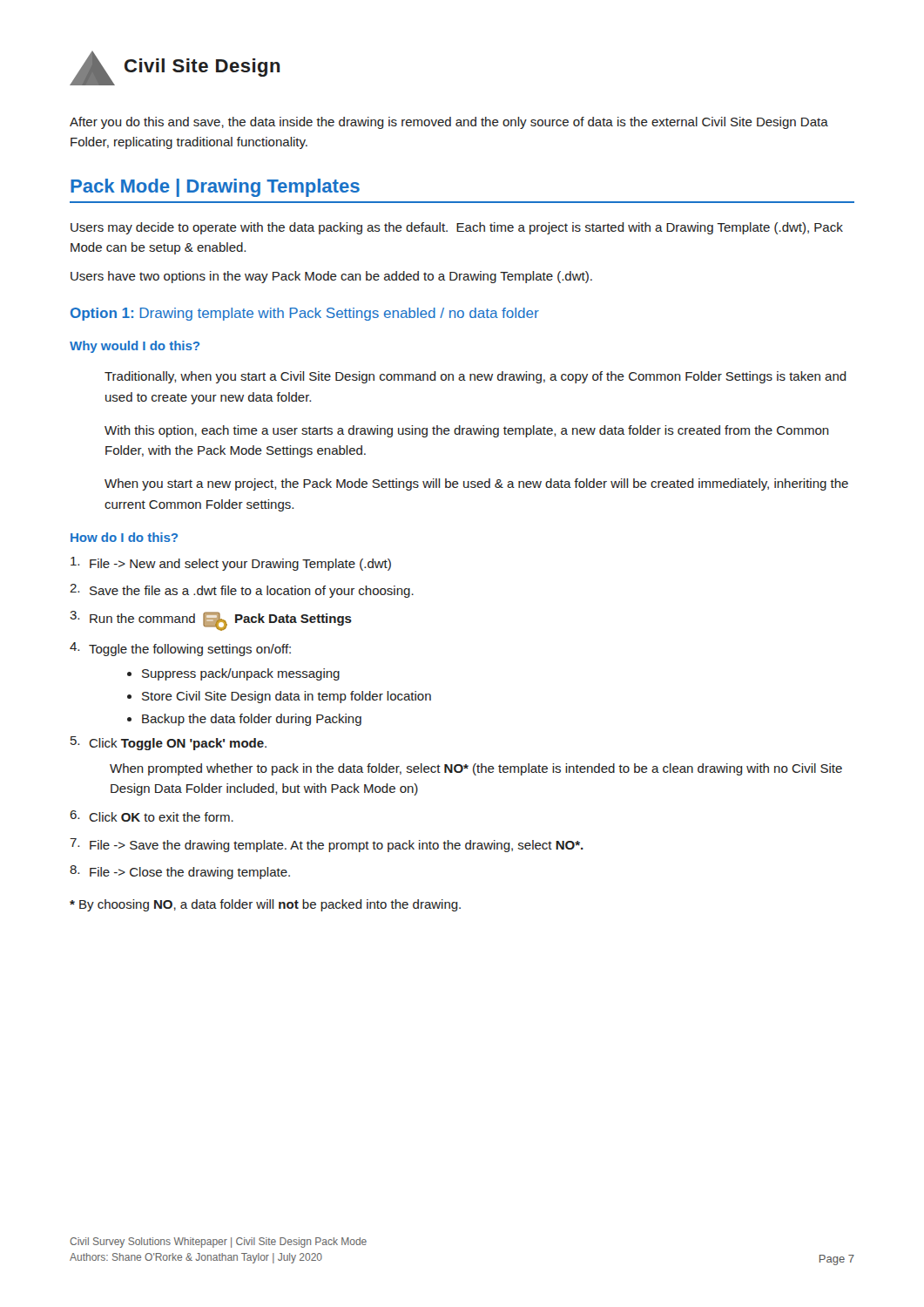Locate the element starting "7. File -> Save the drawing"
This screenshot has height=1307, width=924.
pos(327,844)
